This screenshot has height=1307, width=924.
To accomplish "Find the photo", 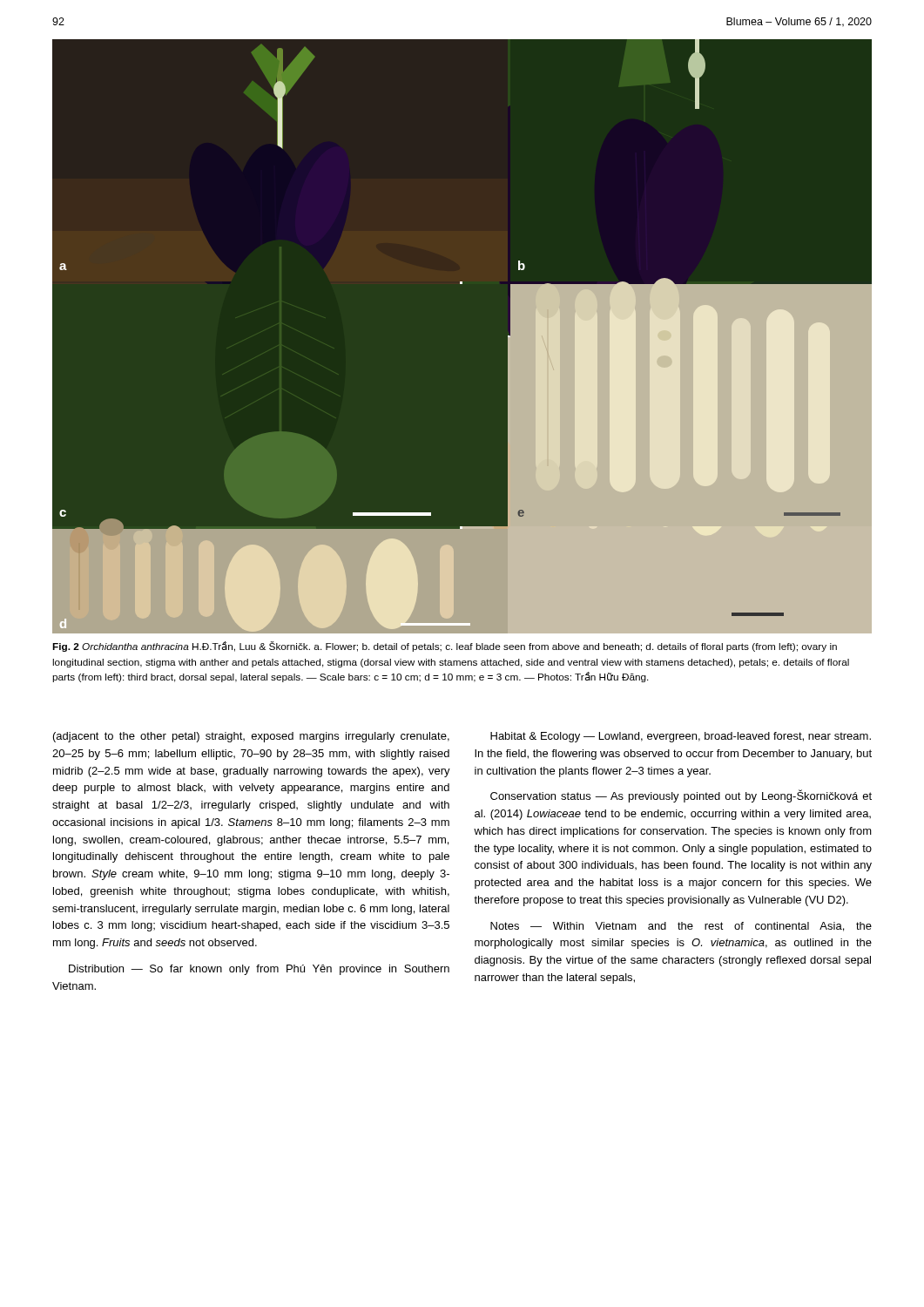I will (462, 336).
